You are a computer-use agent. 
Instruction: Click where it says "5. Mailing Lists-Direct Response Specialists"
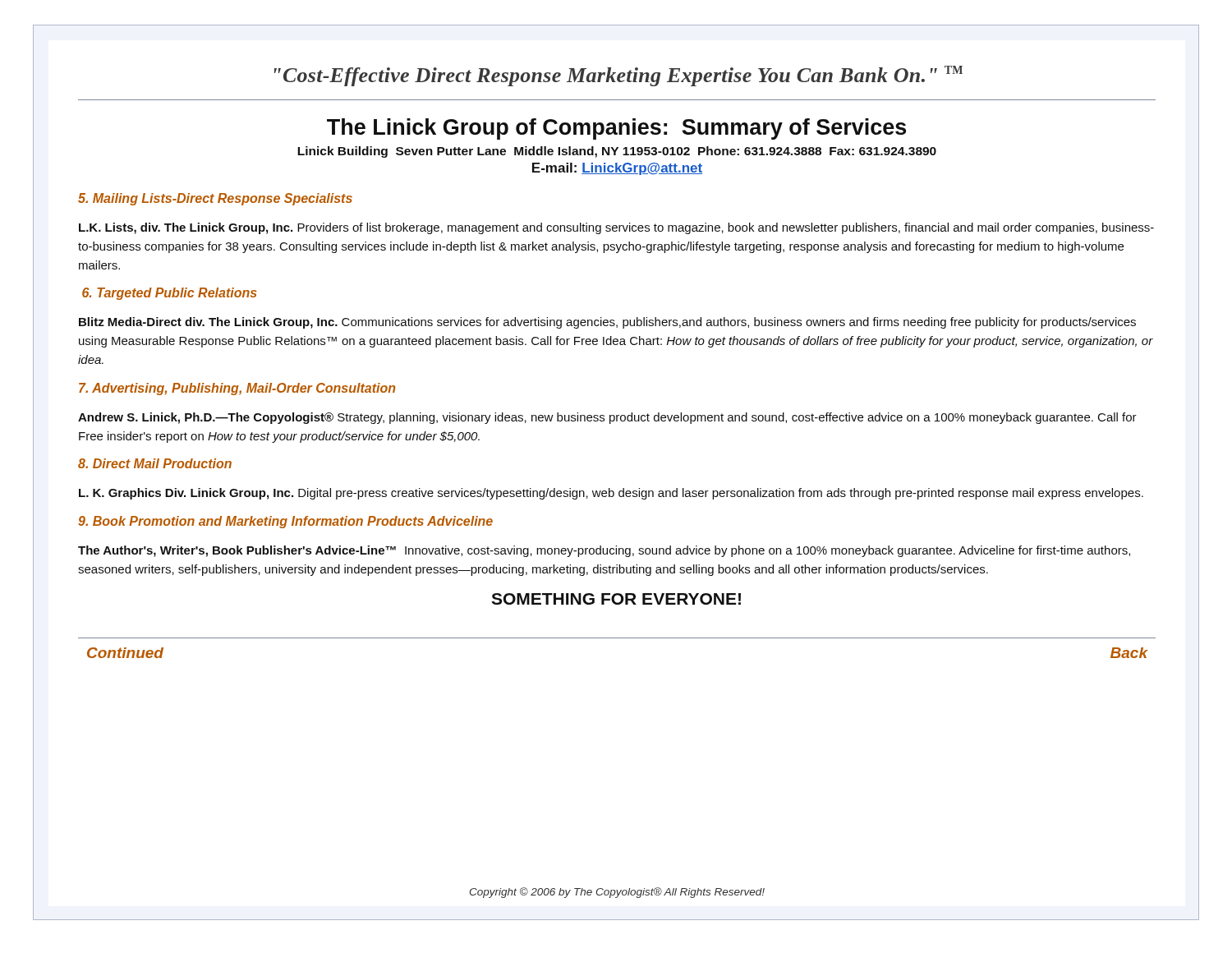[x=215, y=199]
